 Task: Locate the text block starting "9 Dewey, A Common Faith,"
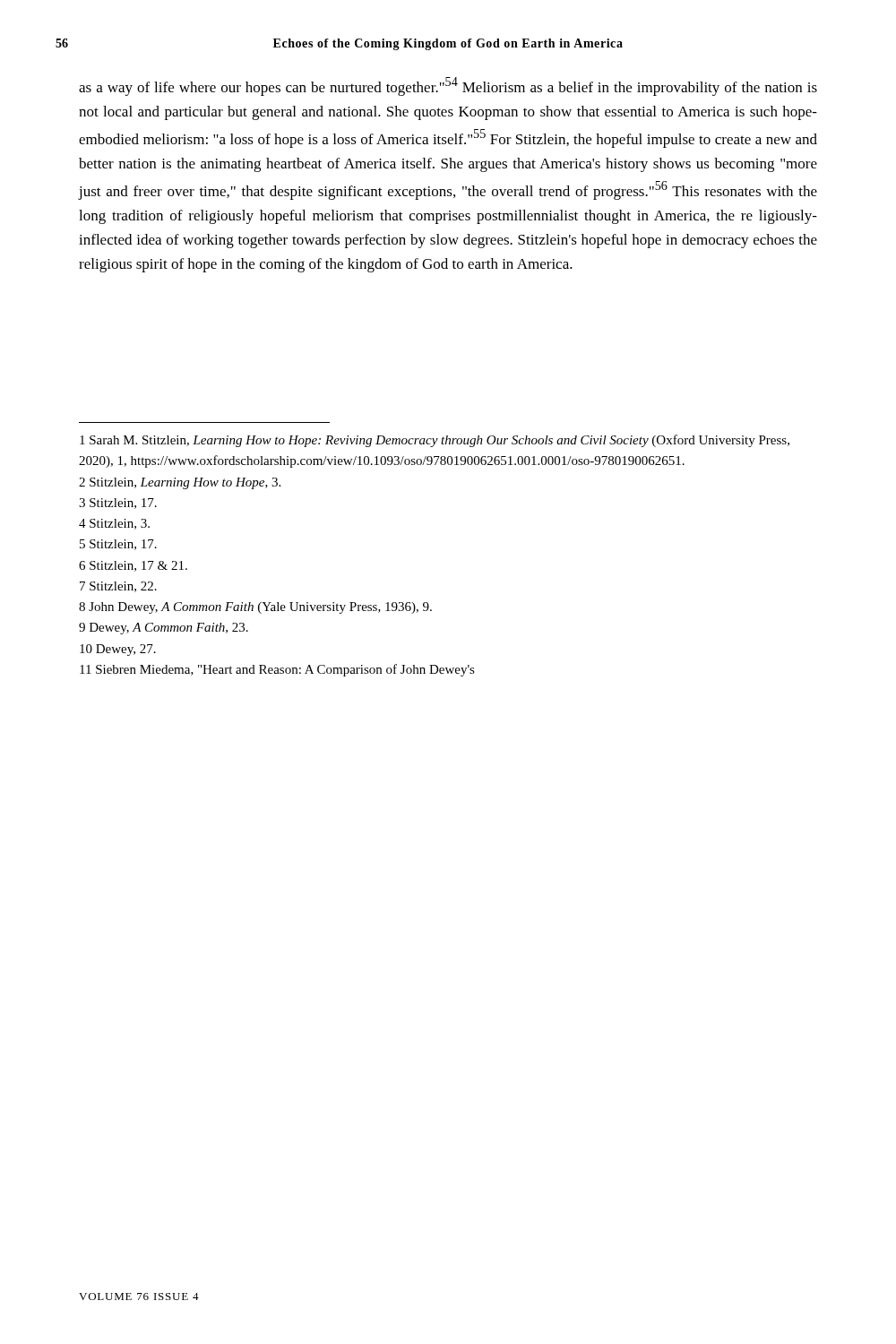[164, 627]
